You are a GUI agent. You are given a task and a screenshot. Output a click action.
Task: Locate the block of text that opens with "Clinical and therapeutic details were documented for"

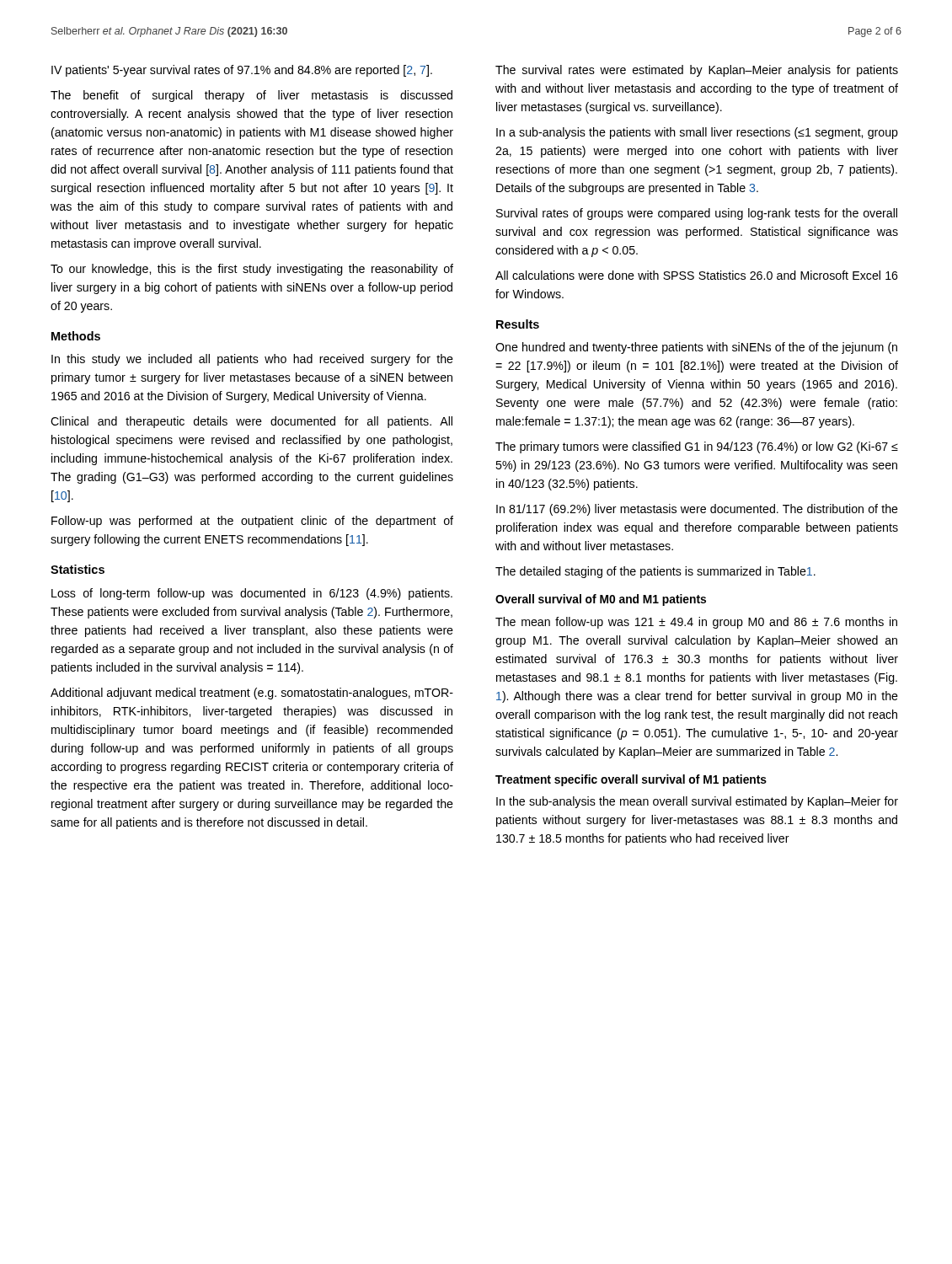pyautogui.click(x=252, y=459)
